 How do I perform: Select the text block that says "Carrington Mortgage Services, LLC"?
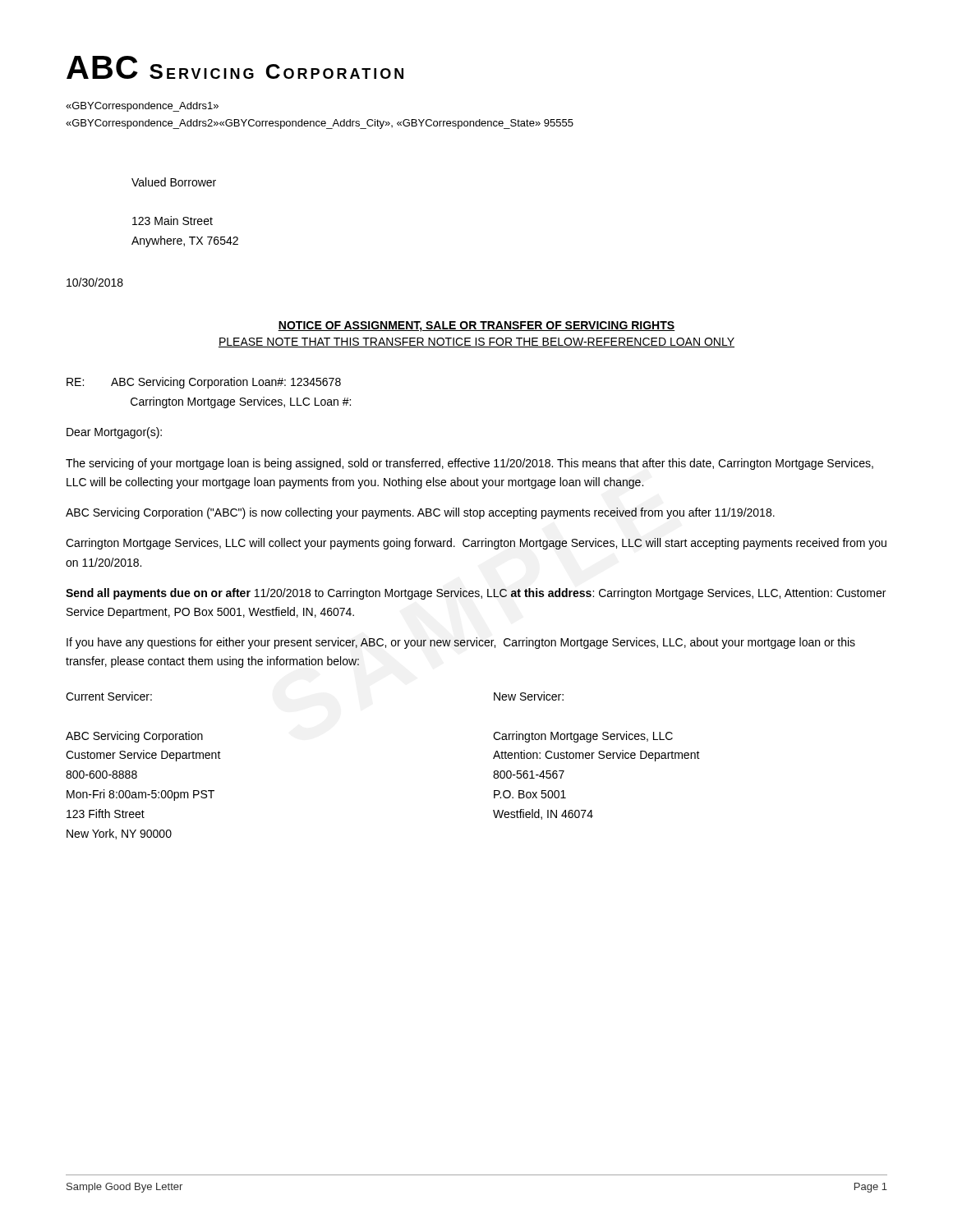[476, 553]
